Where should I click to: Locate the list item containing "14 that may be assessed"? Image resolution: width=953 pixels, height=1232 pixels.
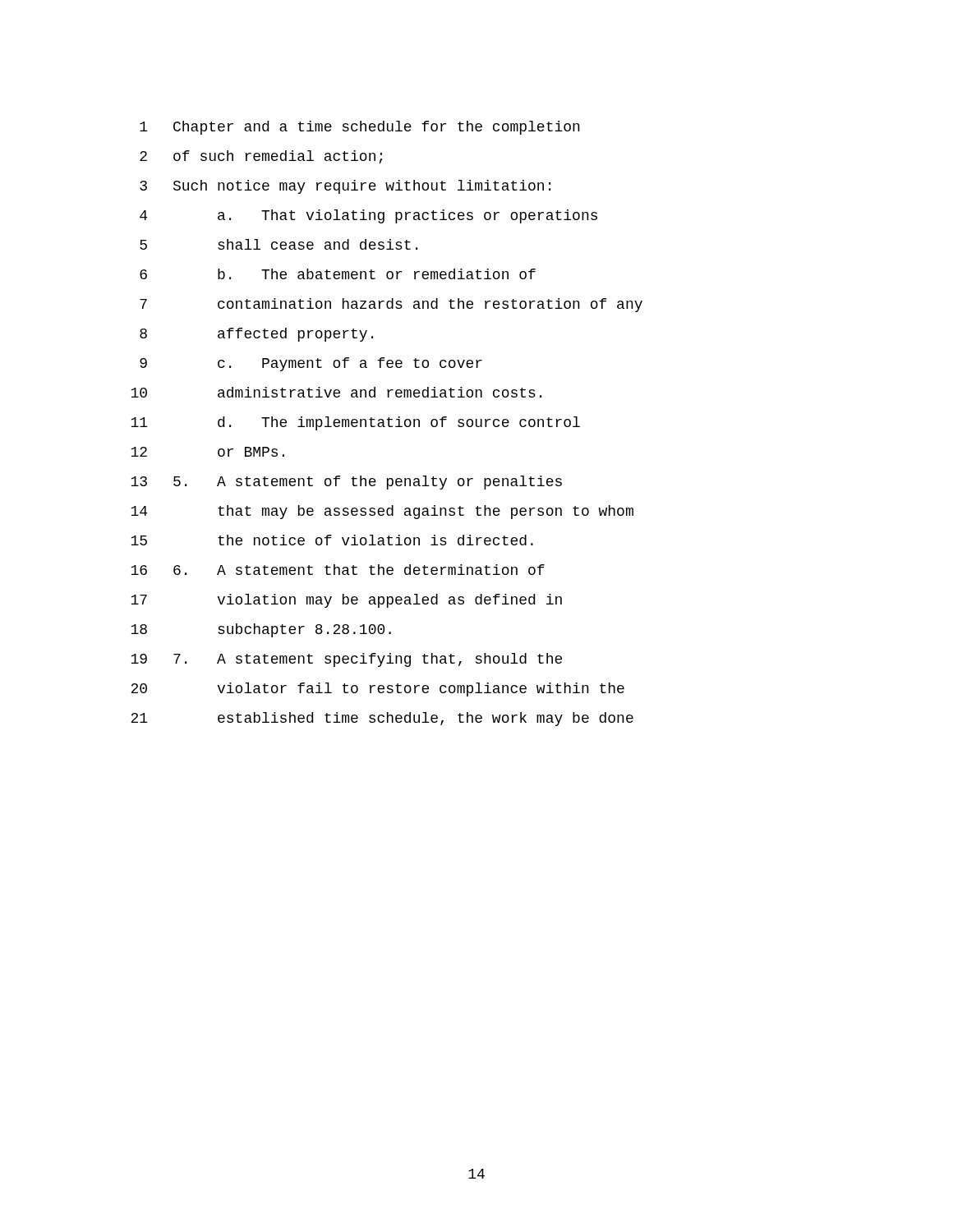coord(489,512)
